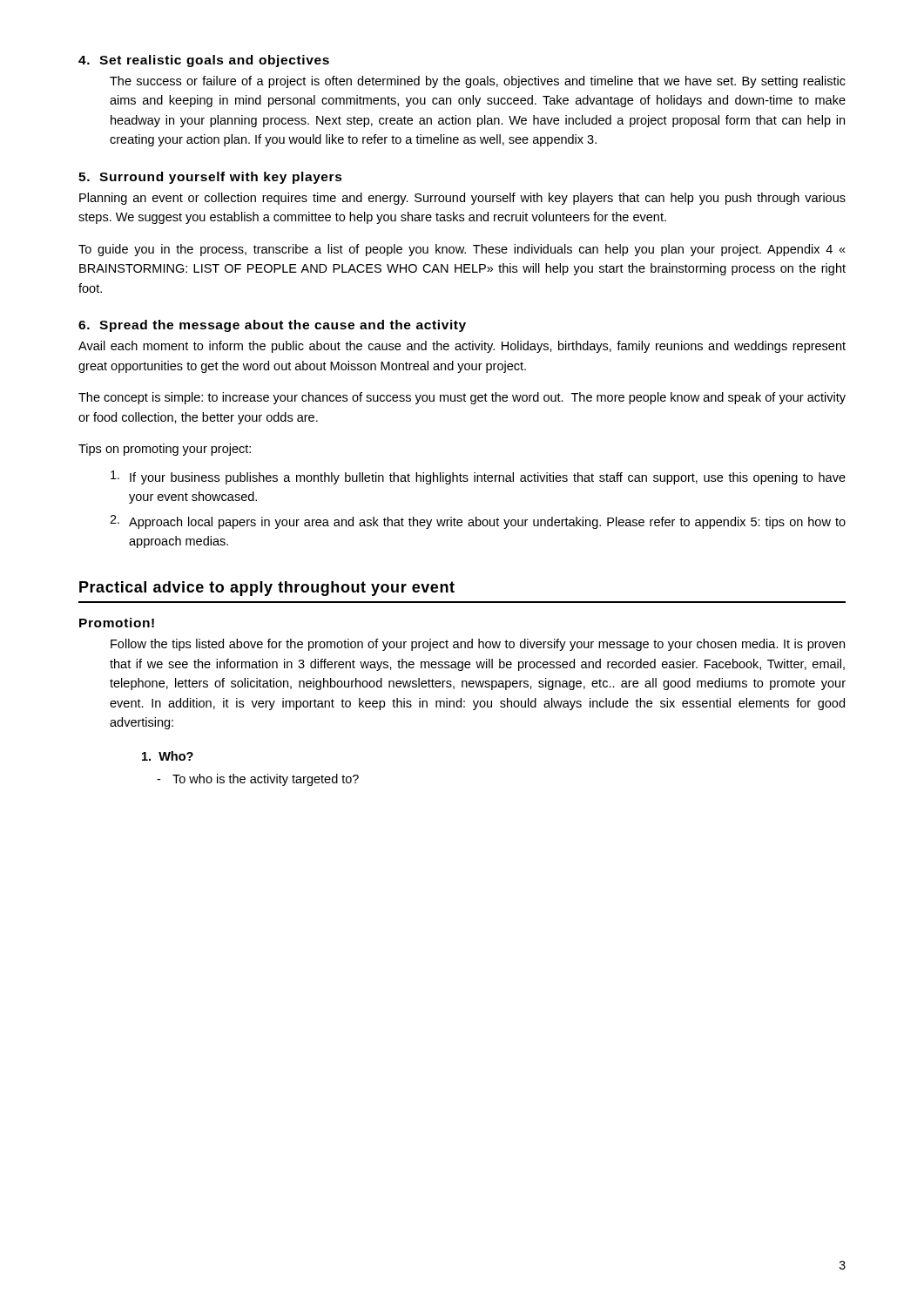Viewport: 924px width, 1307px height.
Task: Find the text block that reads "Planning an event or collection"
Action: click(x=462, y=207)
